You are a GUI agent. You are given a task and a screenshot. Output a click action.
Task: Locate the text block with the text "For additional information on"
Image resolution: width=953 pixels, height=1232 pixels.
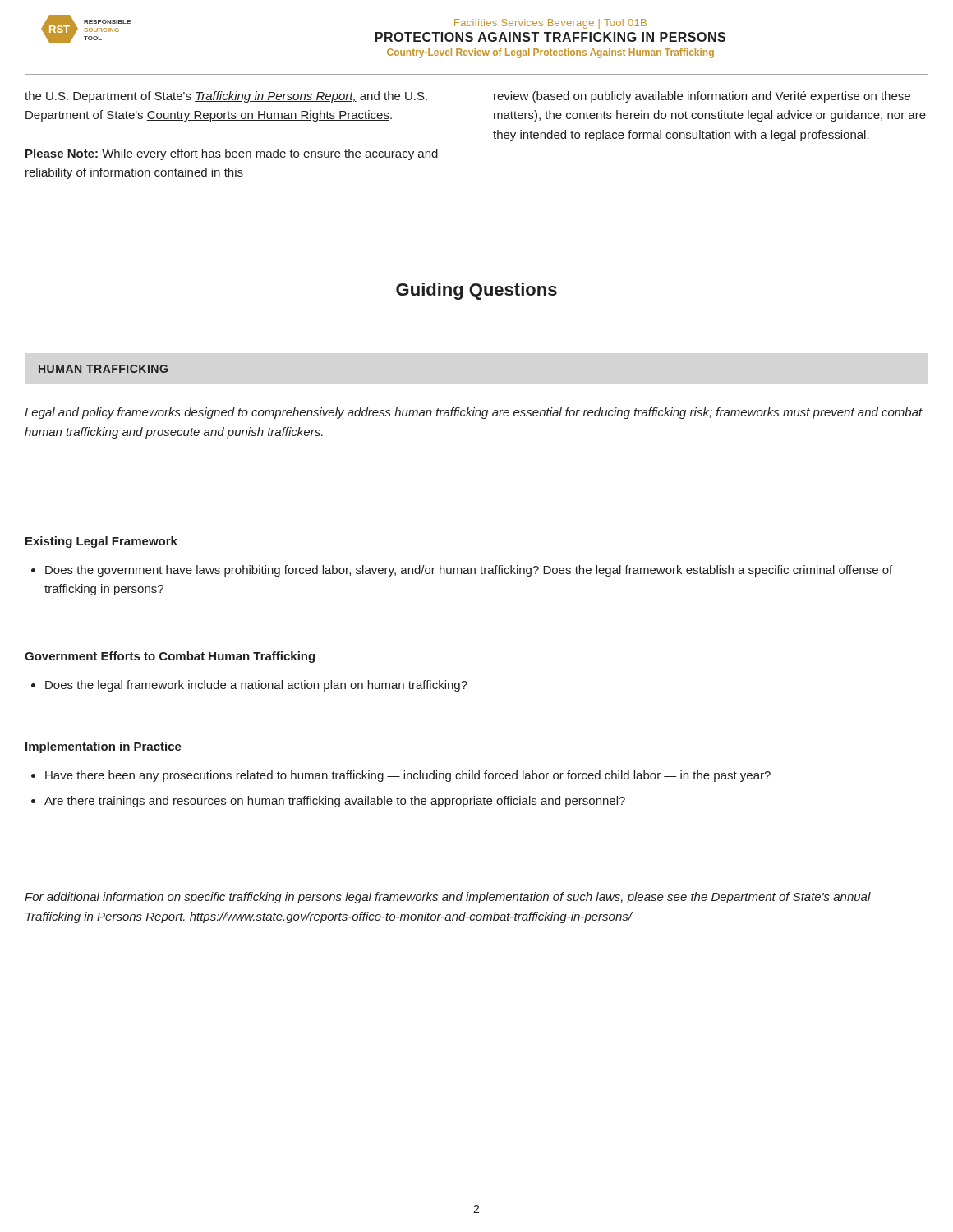pyautogui.click(x=447, y=906)
